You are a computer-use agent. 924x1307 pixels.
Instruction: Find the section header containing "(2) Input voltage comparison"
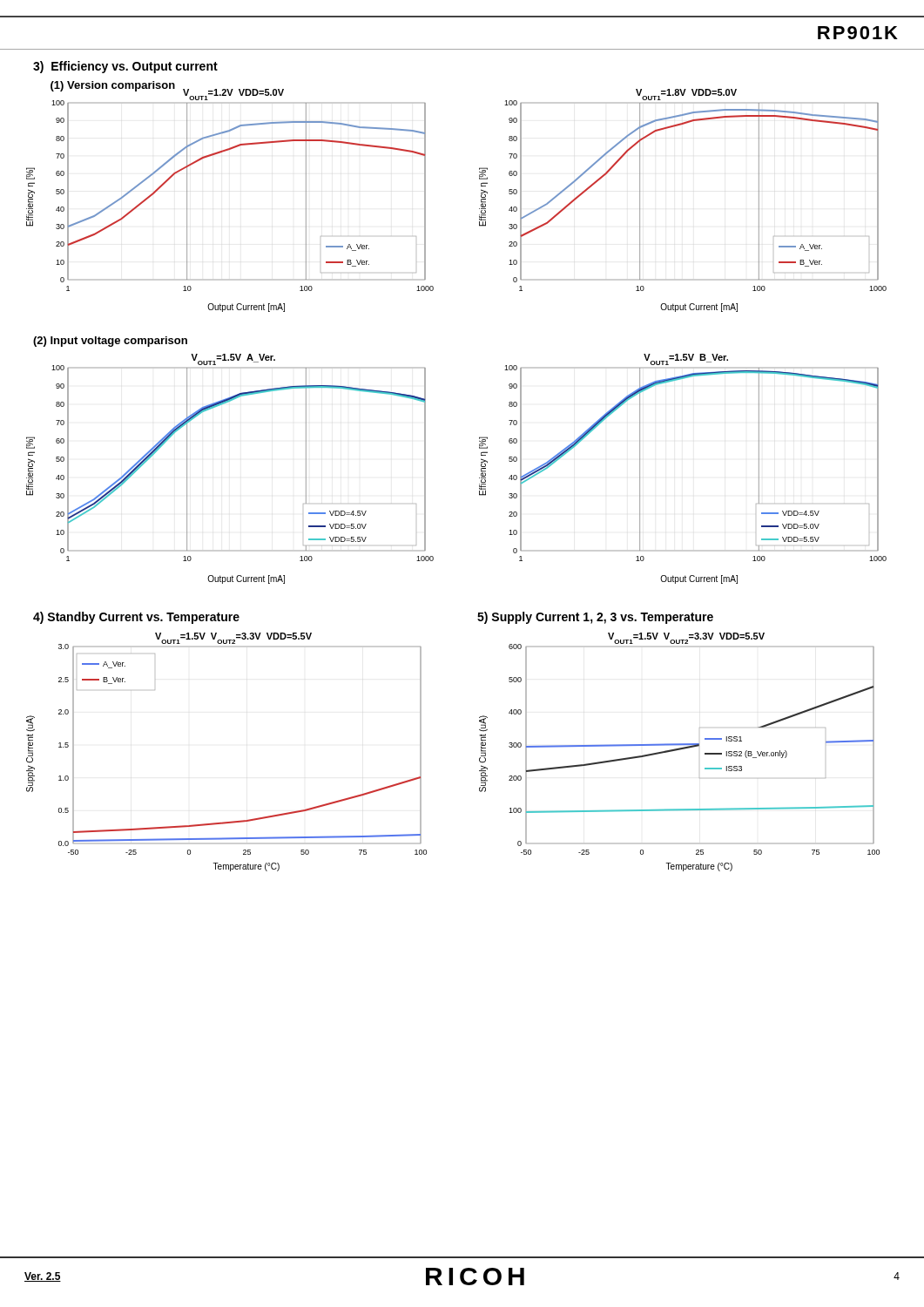pos(110,340)
